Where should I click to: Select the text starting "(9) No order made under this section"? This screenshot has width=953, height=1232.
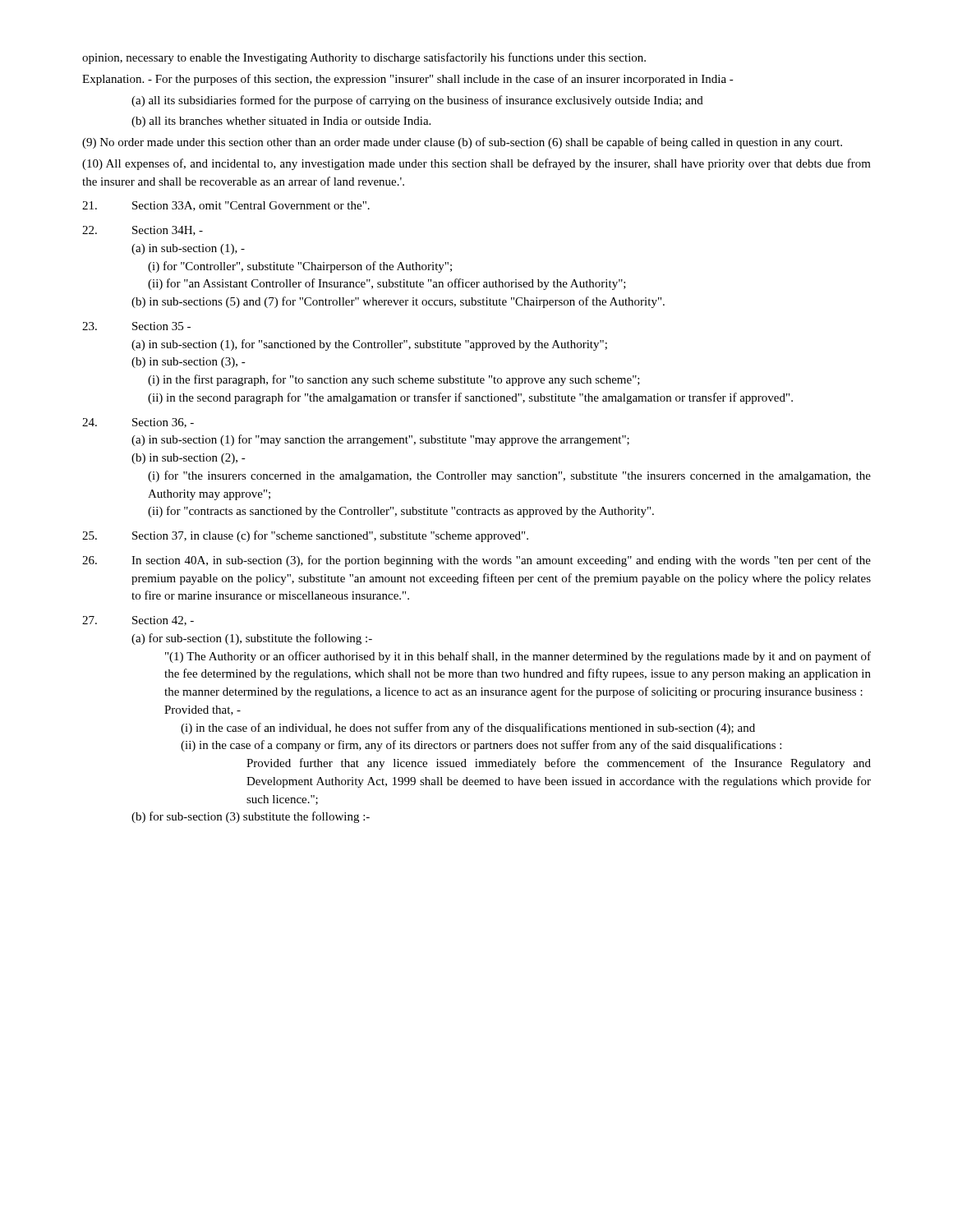click(462, 142)
